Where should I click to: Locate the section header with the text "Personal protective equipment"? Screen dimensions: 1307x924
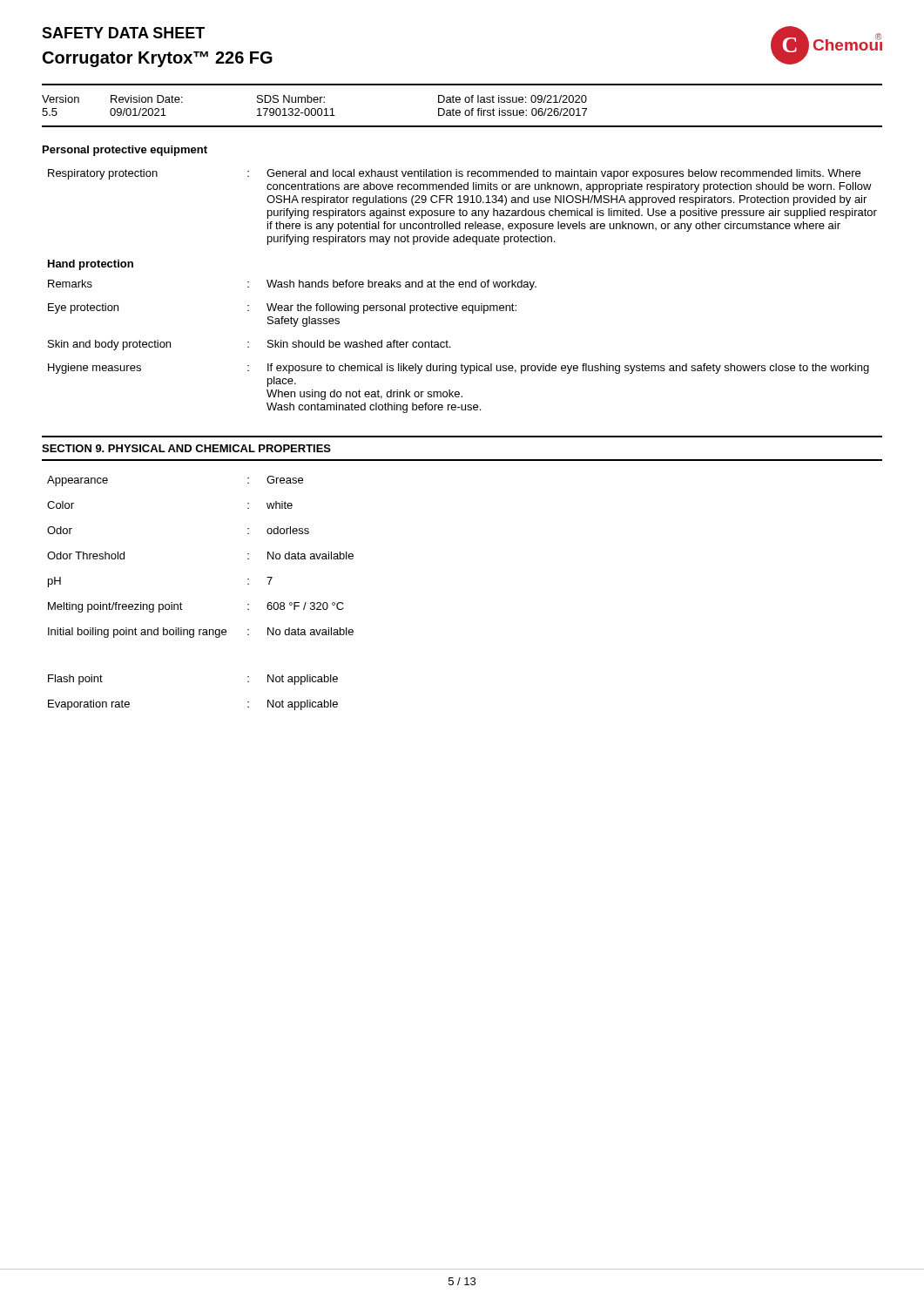[x=125, y=149]
